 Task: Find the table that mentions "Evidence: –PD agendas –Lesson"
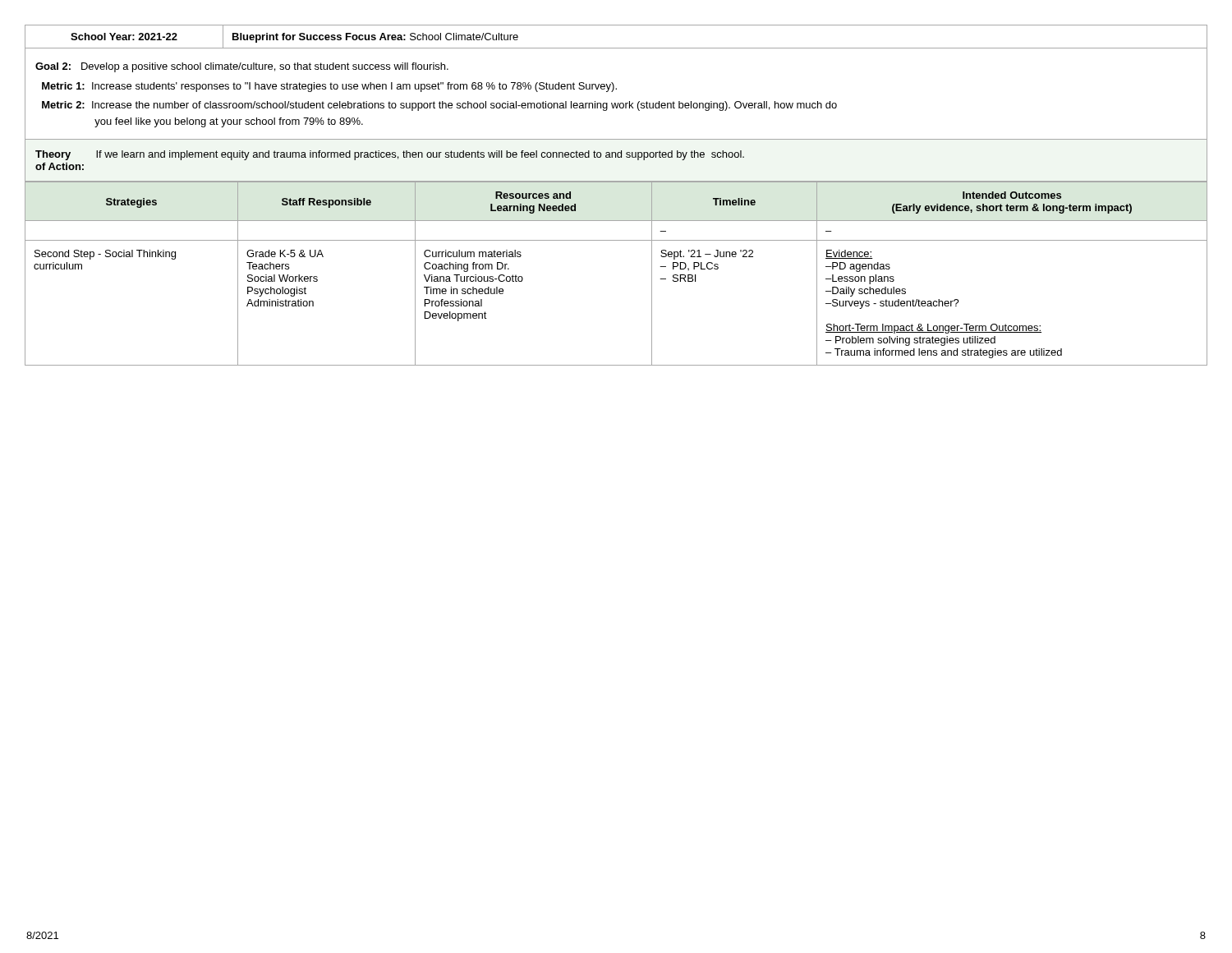(x=616, y=274)
